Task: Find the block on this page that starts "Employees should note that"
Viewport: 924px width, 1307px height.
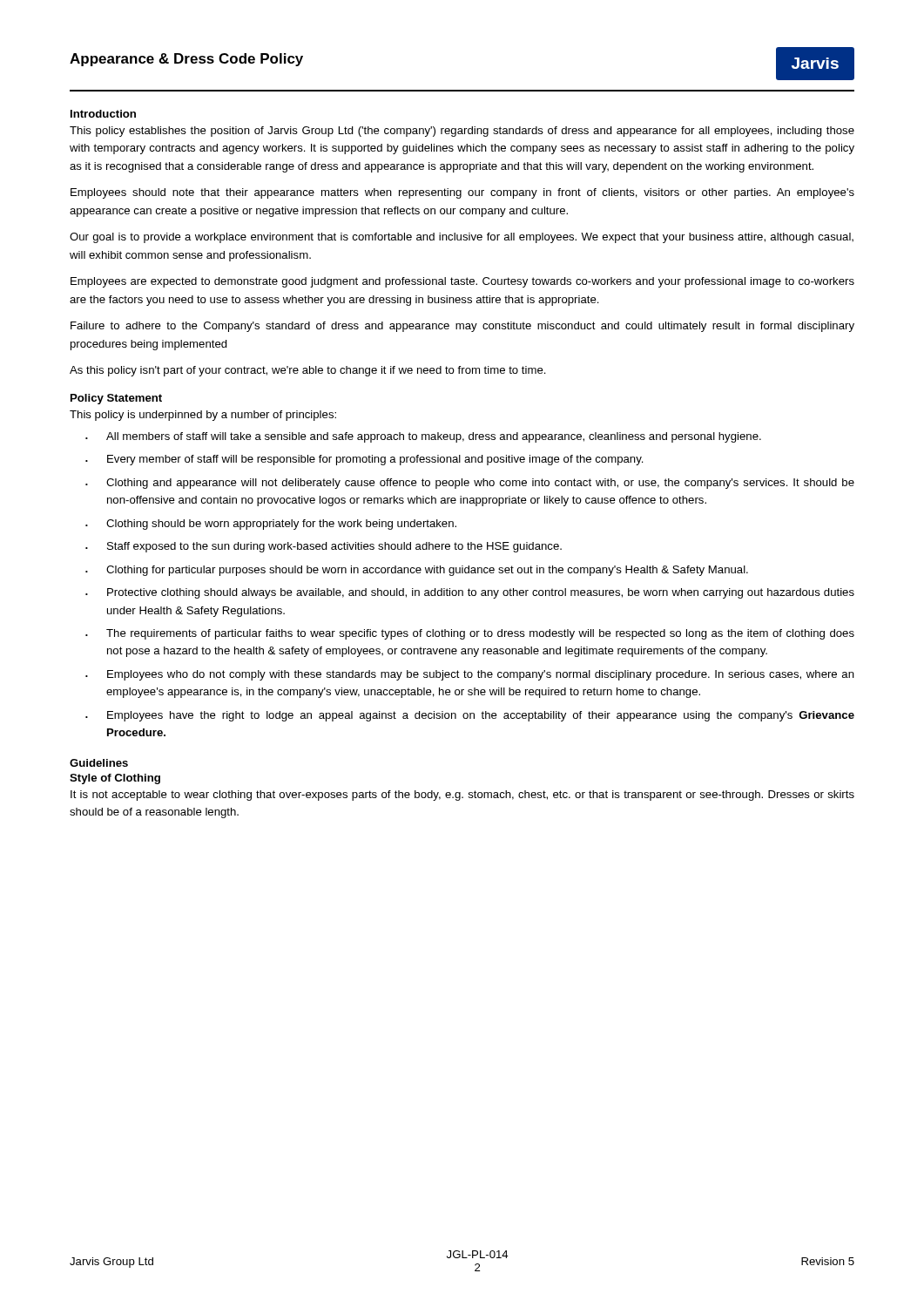Action: [462, 201]
